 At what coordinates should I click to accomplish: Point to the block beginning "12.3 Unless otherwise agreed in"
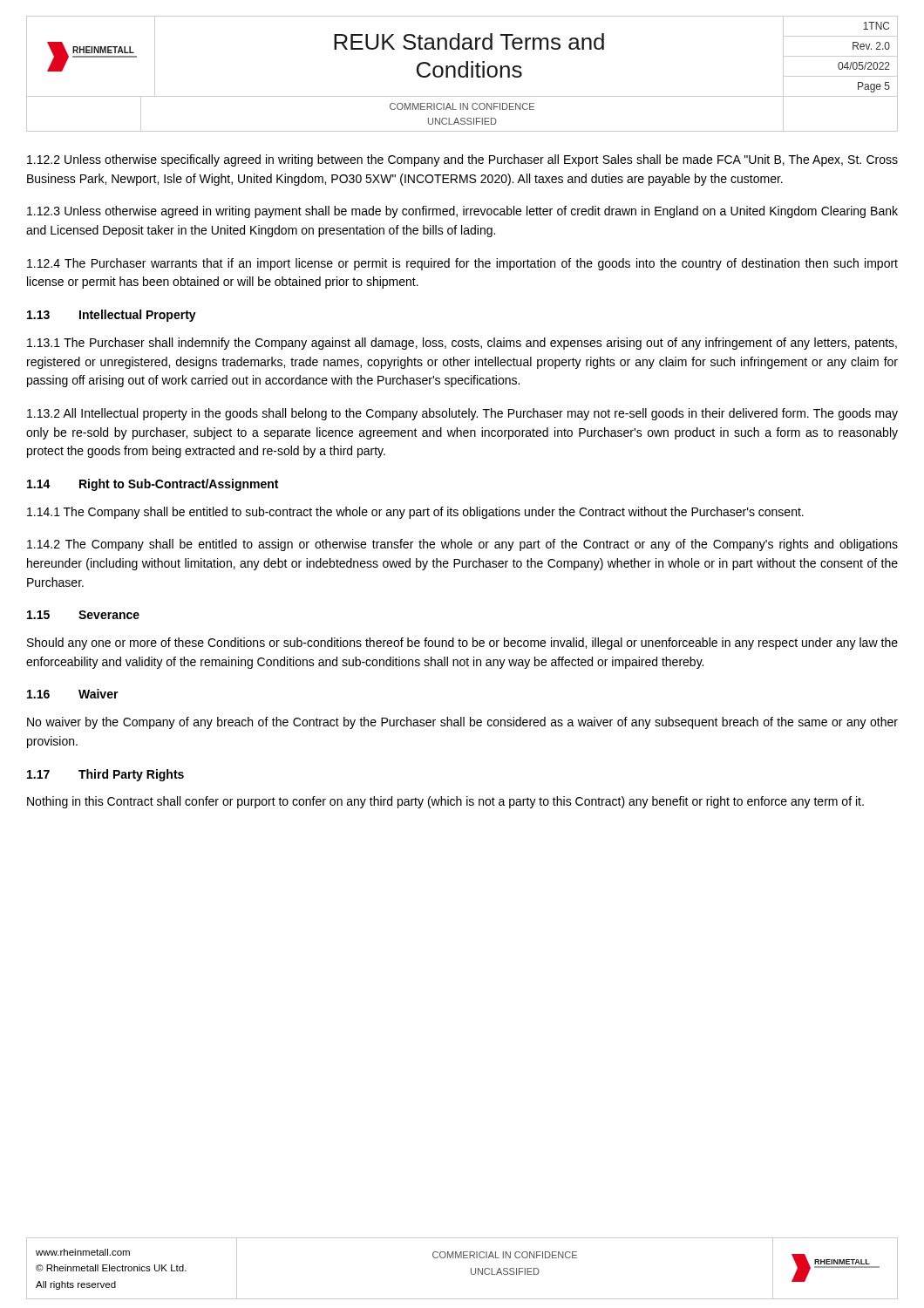click(x=462, y=222)
